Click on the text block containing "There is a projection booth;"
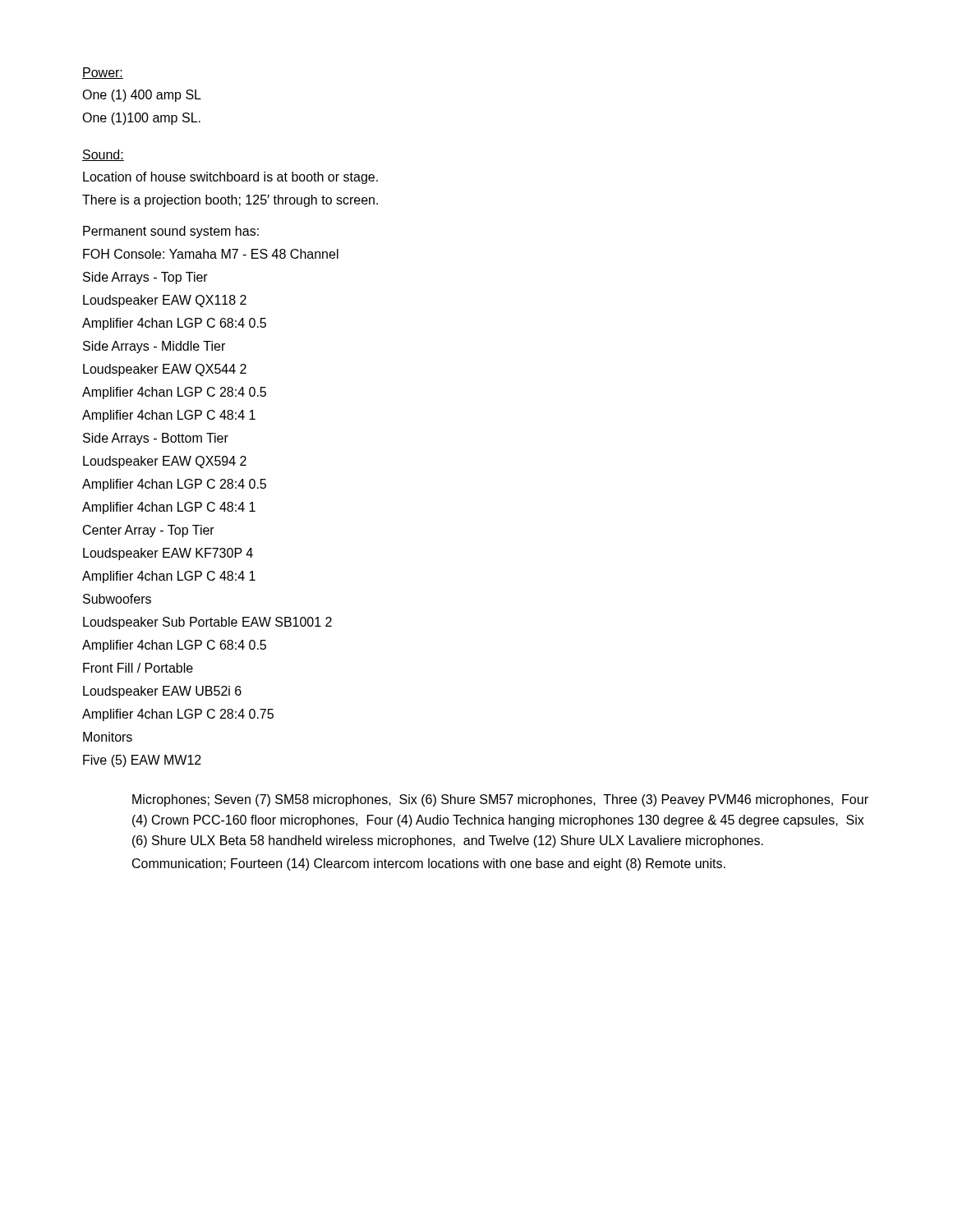Screen dimensions: 1232x953 click(x=231, y=200)
